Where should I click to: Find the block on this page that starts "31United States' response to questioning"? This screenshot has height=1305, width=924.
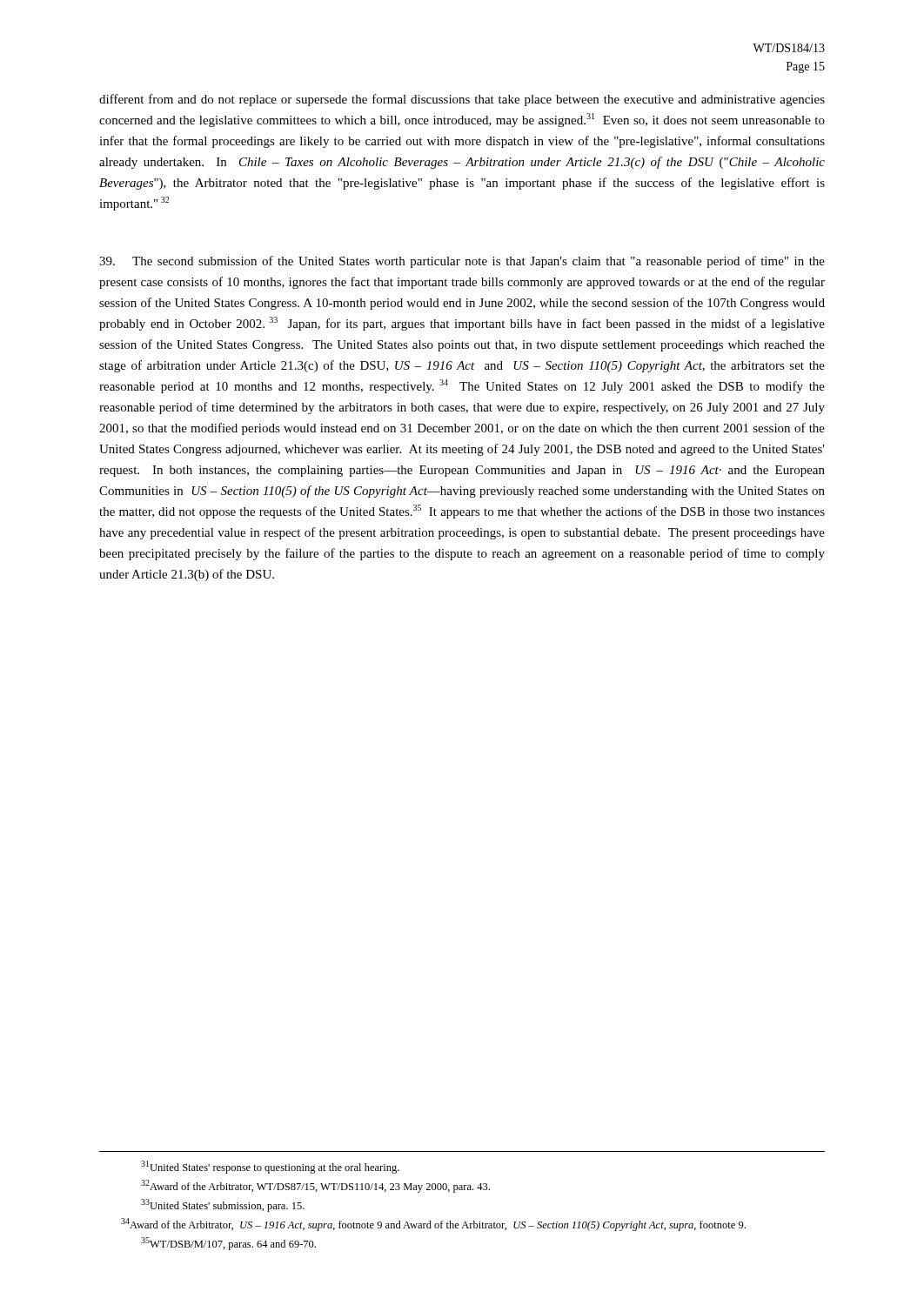pyautogui.click(x=270, y=1167)
